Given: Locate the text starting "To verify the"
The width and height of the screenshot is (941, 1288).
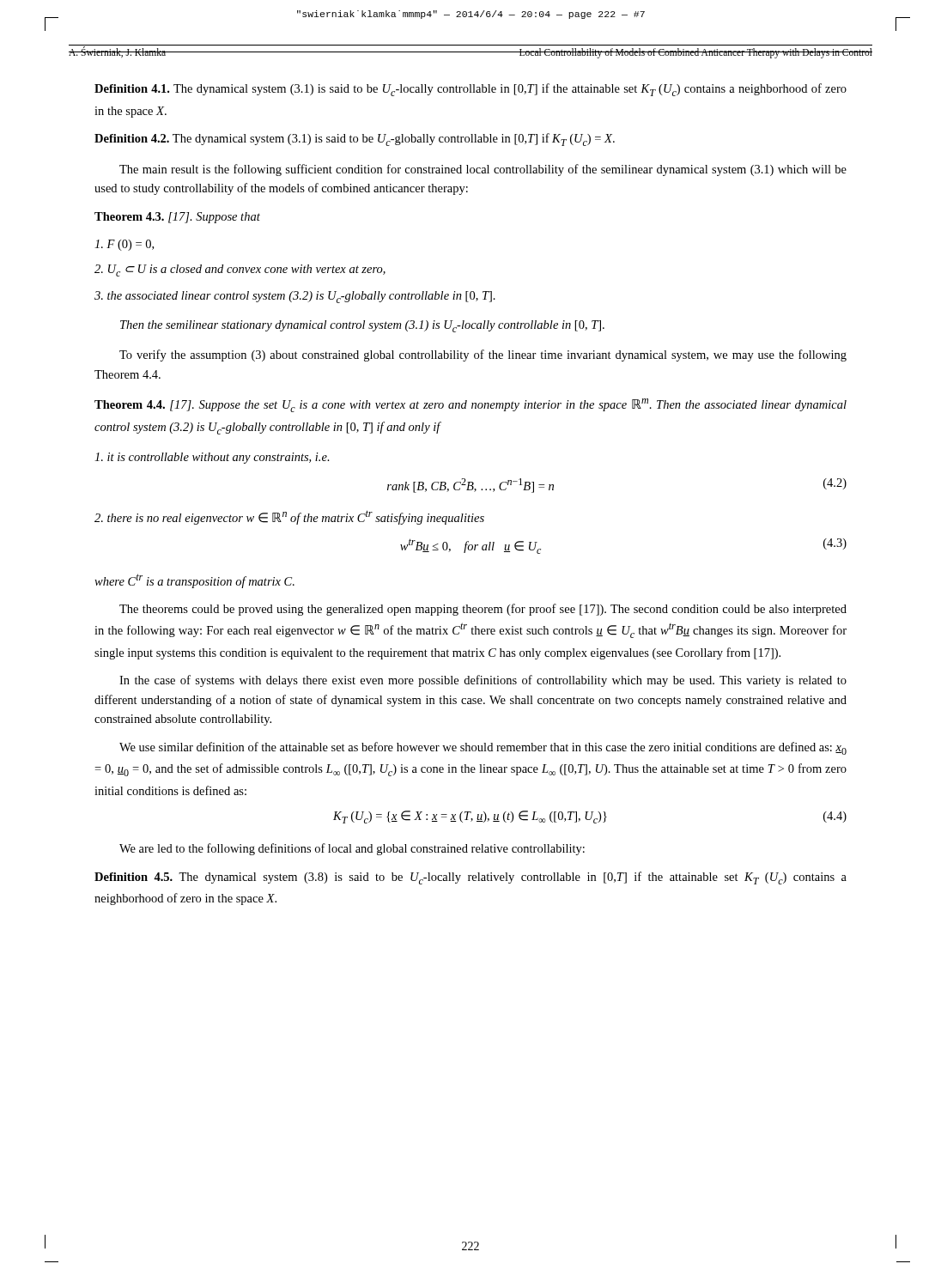Looking at the screenshot, I should click(470, 365).
